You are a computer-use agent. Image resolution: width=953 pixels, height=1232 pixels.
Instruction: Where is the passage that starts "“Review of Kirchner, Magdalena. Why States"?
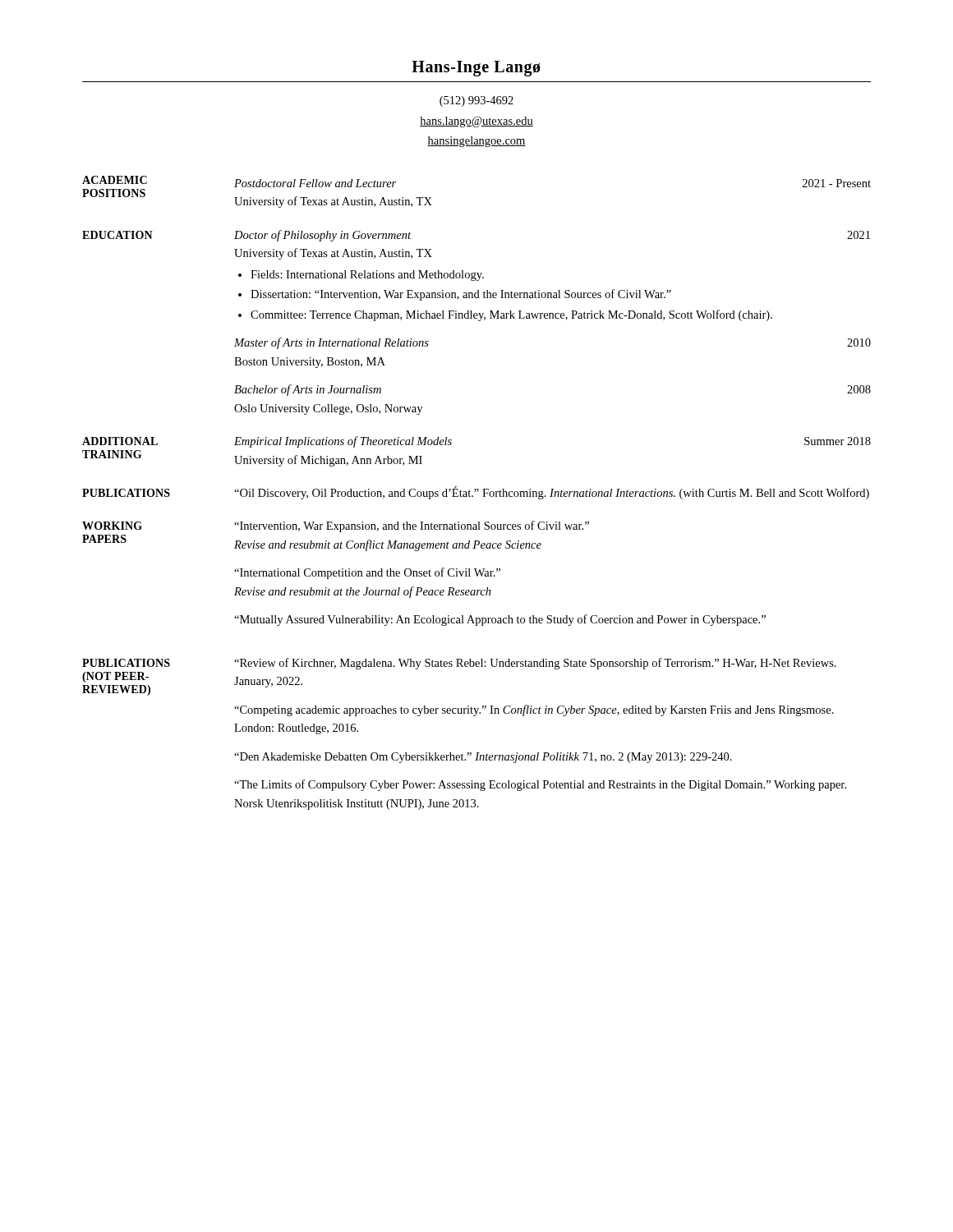[x=535, y=664]
